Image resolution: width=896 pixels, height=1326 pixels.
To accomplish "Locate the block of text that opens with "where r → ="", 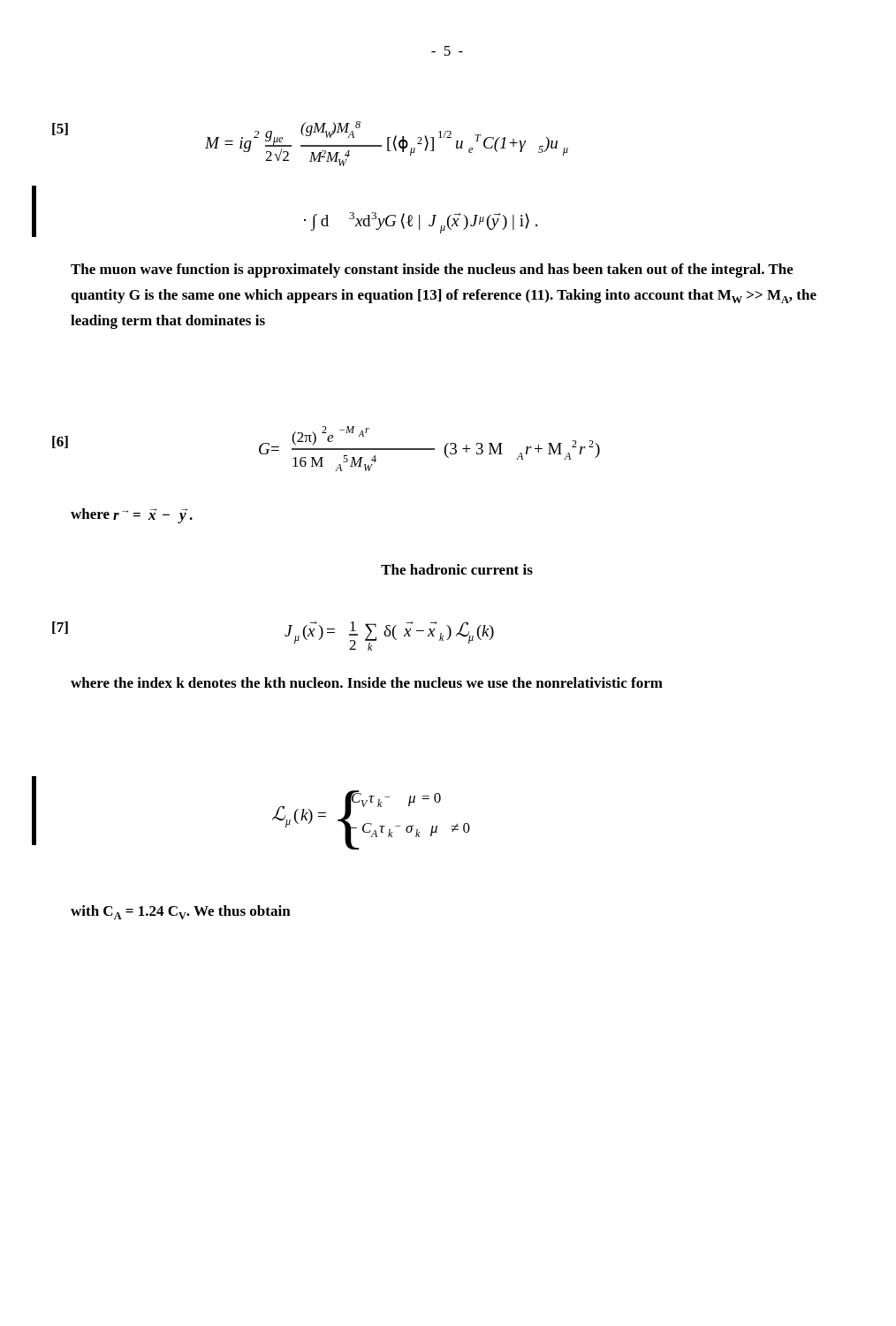I will click(x=141, y=515).
